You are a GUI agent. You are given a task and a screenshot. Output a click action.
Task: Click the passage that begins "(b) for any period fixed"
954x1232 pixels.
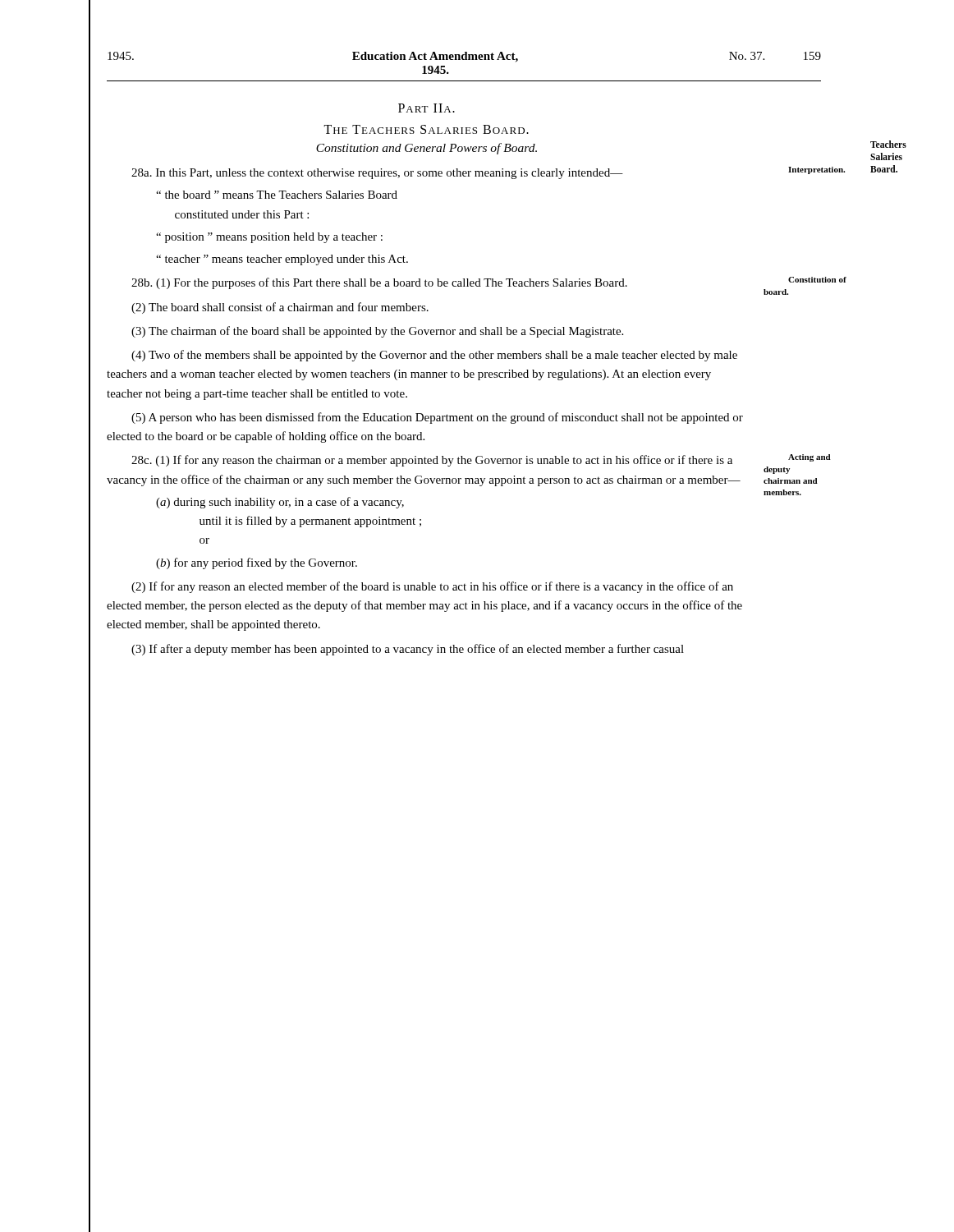point(269,562)
